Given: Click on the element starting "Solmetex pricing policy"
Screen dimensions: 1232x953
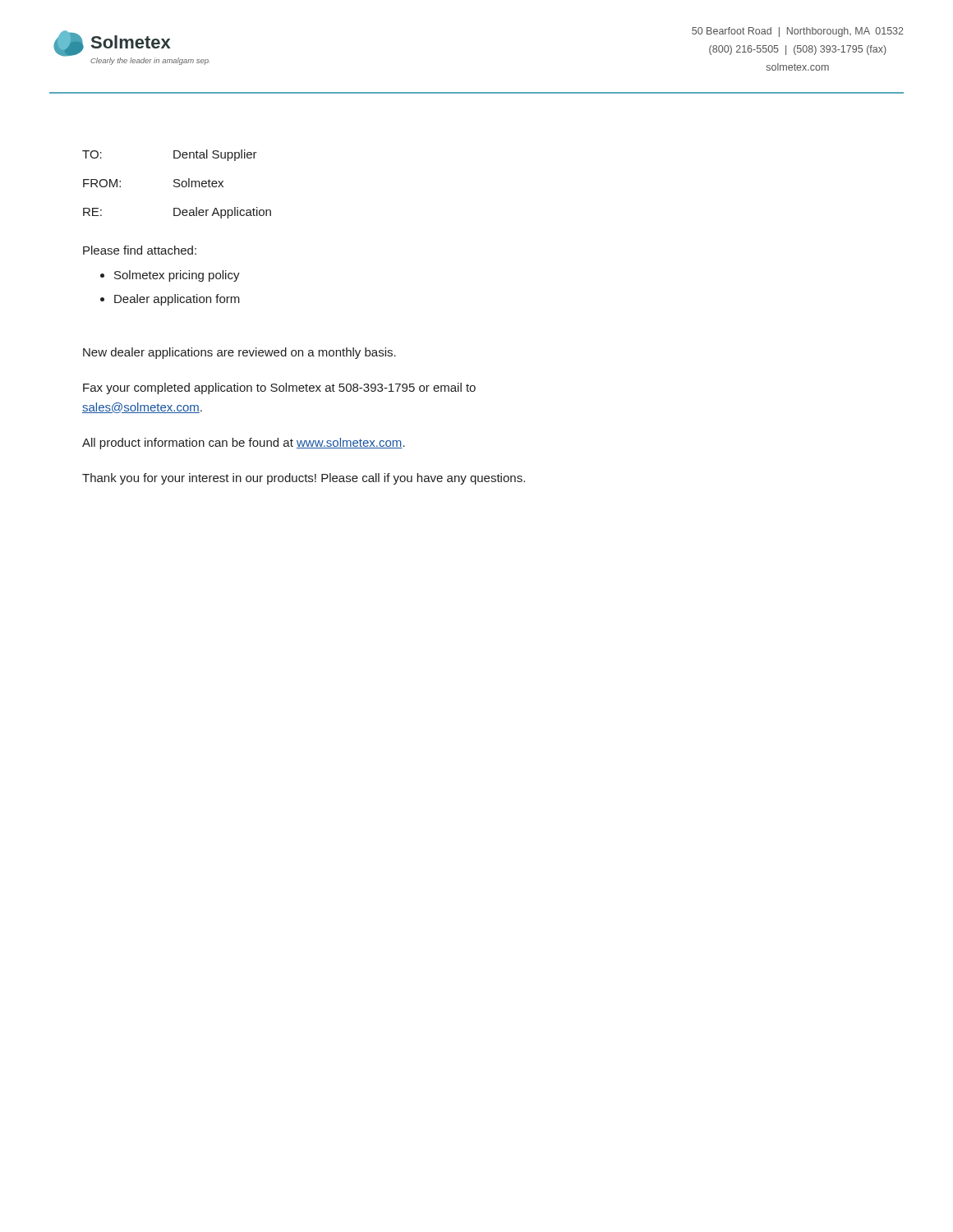Looking at the screenshot, I should (x=176, y=274).
